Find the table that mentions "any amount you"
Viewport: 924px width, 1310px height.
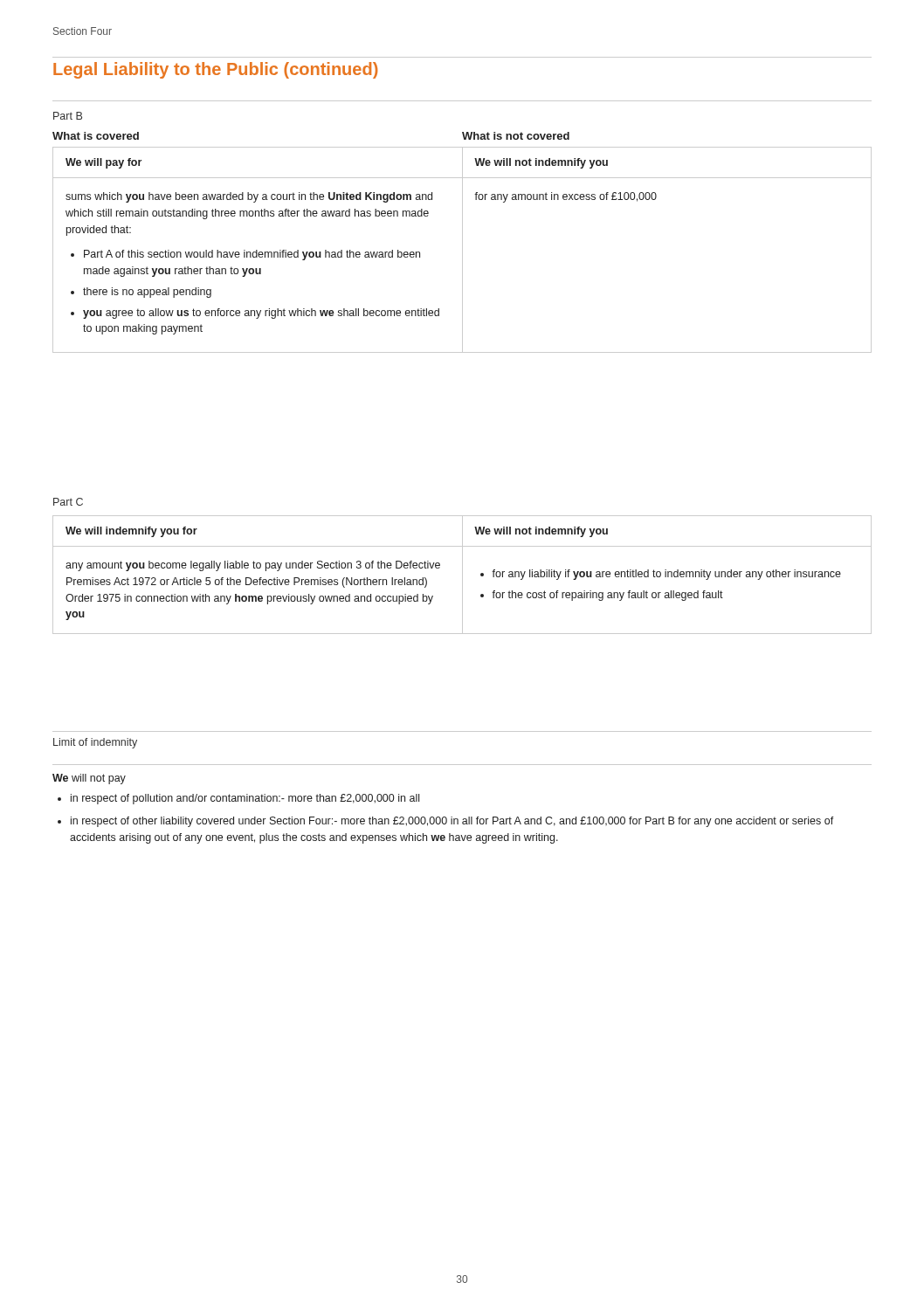click(462, 575)
